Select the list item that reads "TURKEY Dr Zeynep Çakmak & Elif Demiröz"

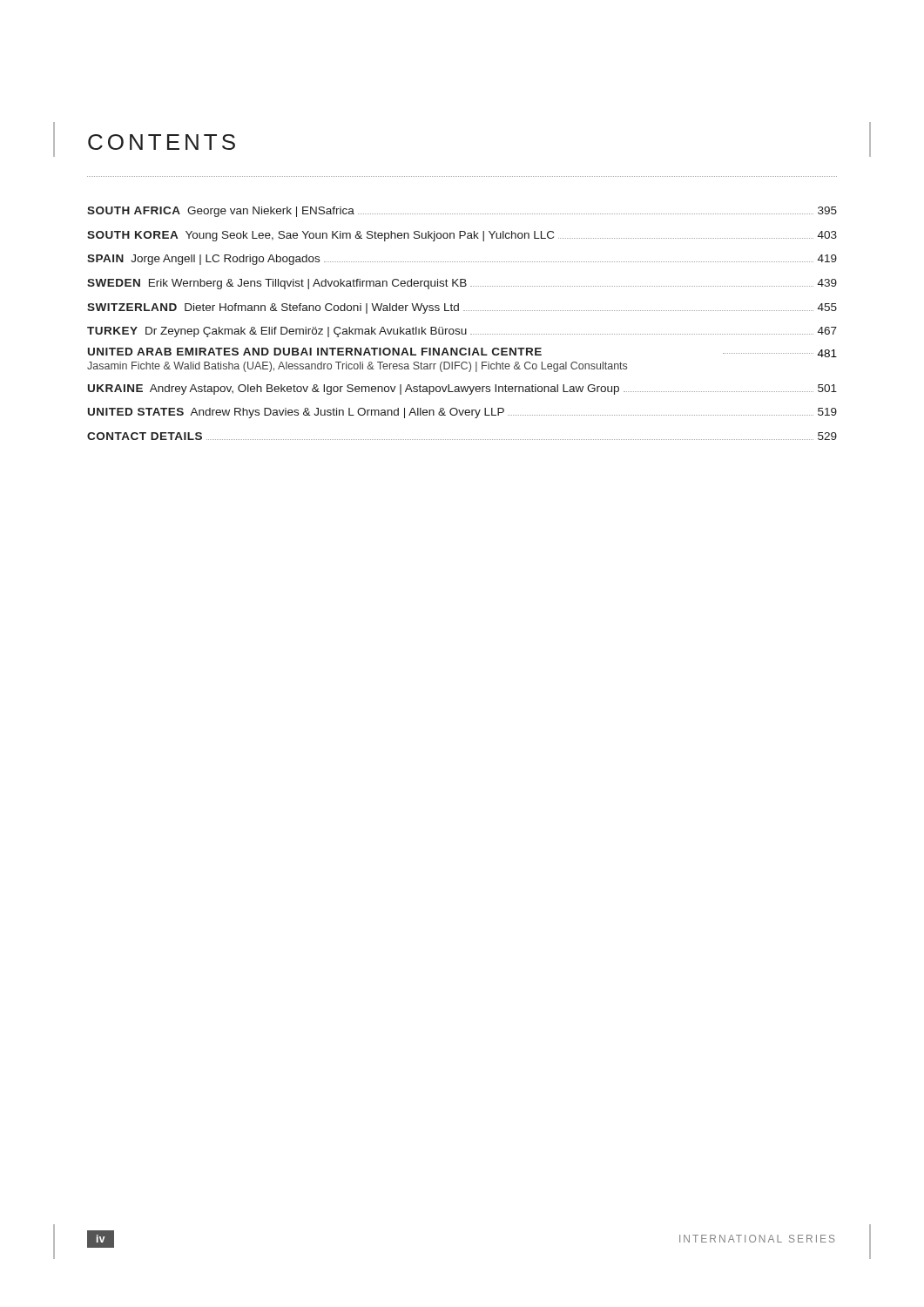pos(462,331)
